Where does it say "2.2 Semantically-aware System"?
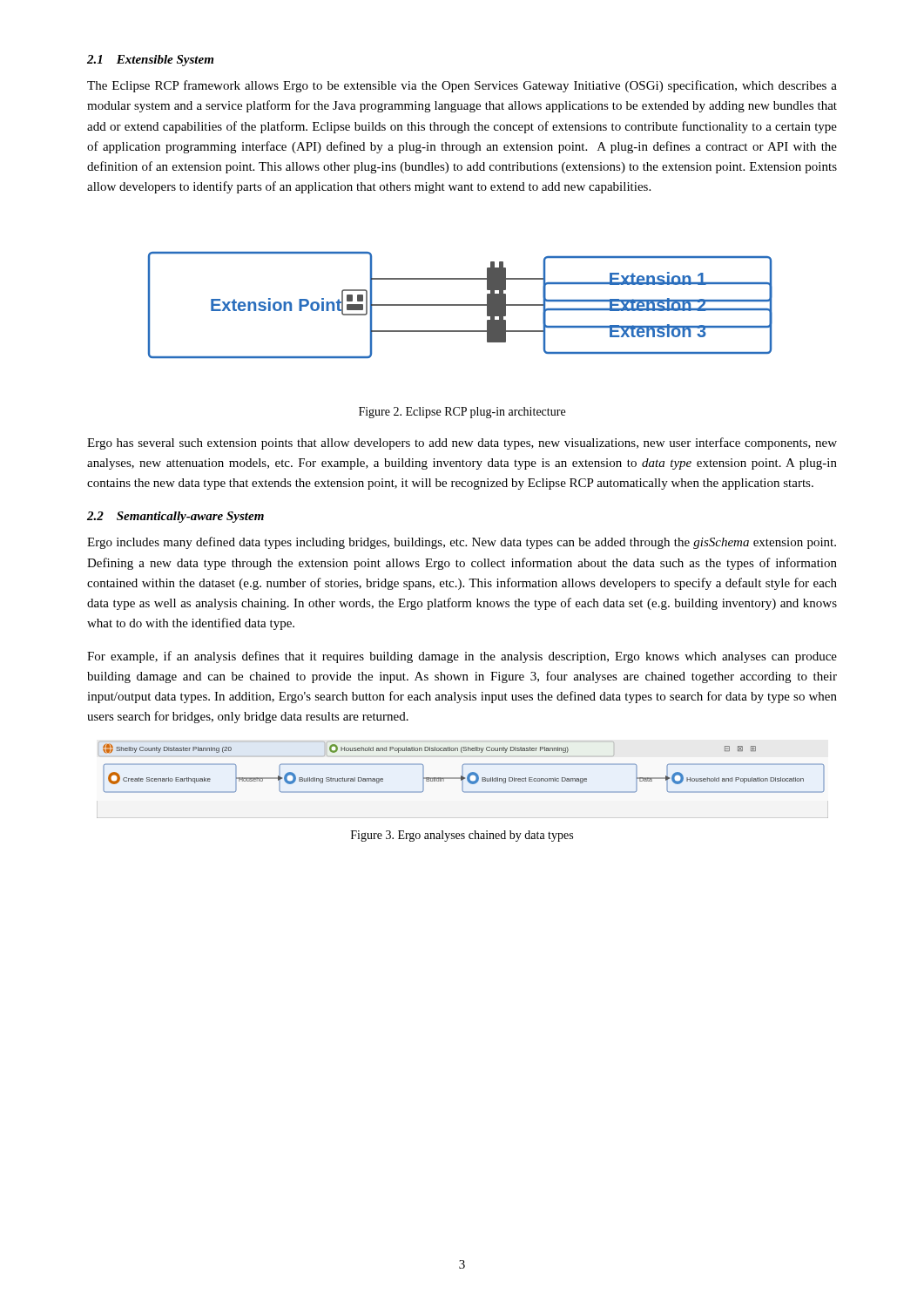This screenshot has height=1307, width=924. pos(176,516)
